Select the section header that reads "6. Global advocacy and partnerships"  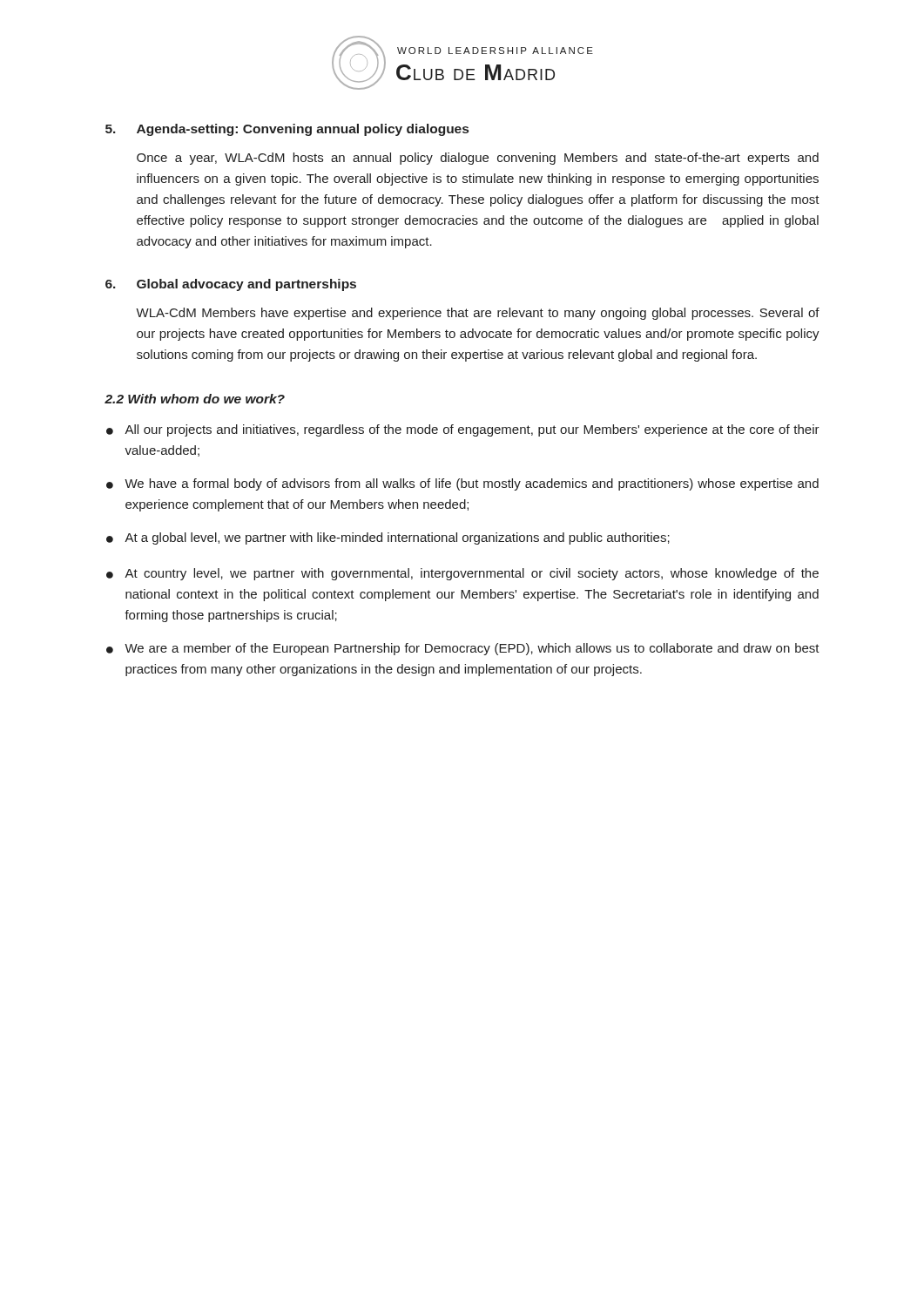pos(231,284)
